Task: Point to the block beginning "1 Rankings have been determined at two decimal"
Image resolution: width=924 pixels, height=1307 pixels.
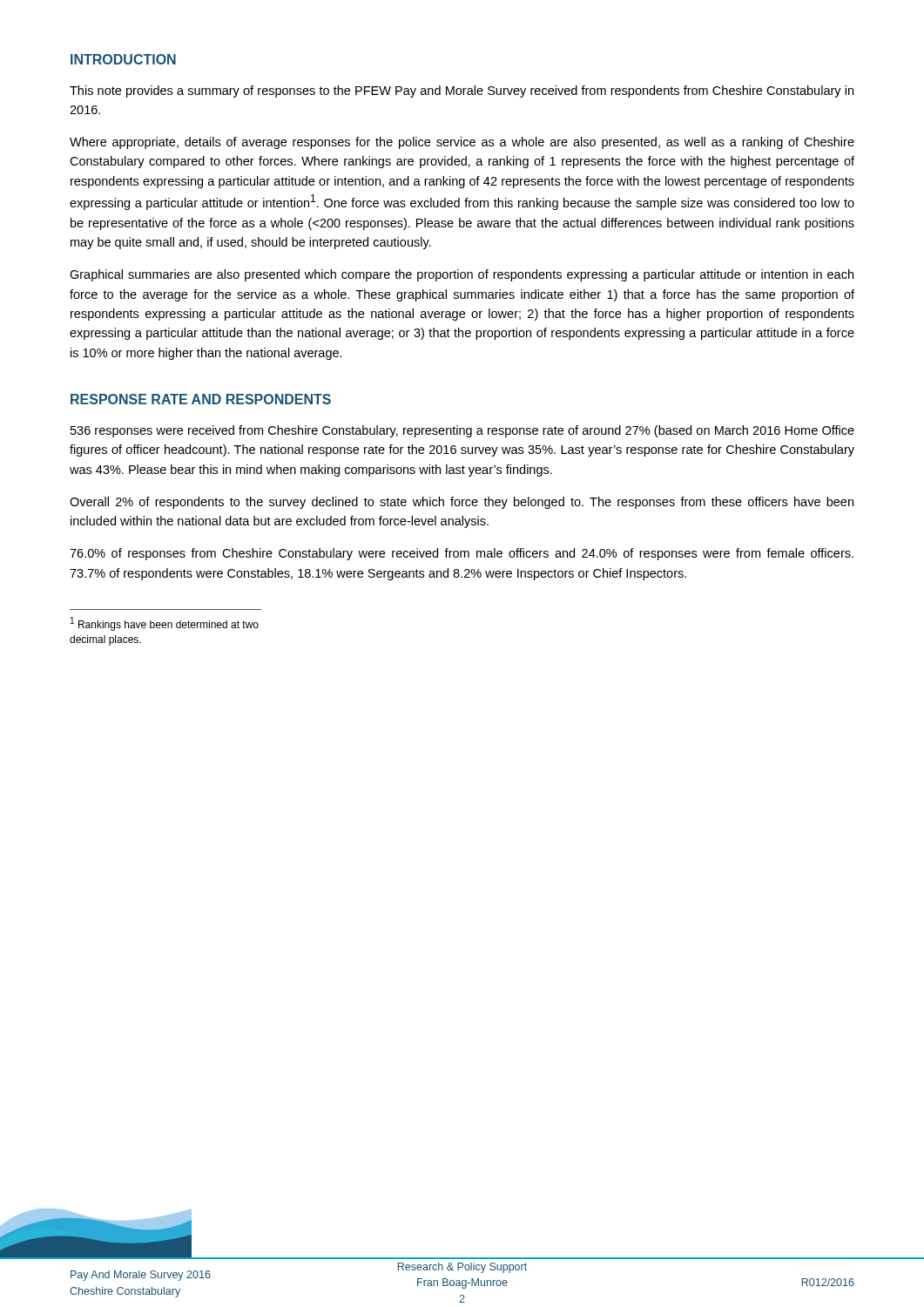Action: point(165,628)
